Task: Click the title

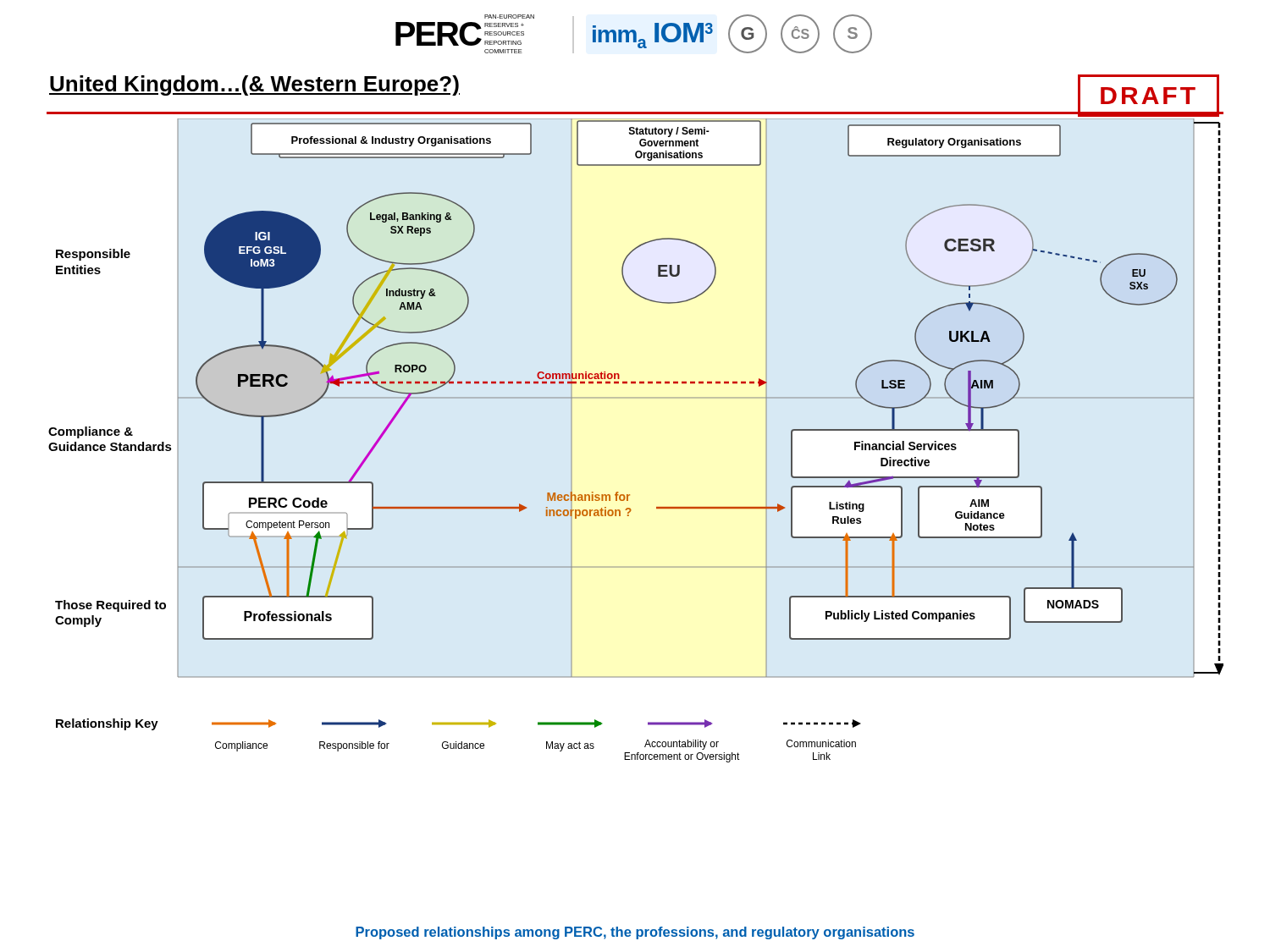Action: coord(254,84)
